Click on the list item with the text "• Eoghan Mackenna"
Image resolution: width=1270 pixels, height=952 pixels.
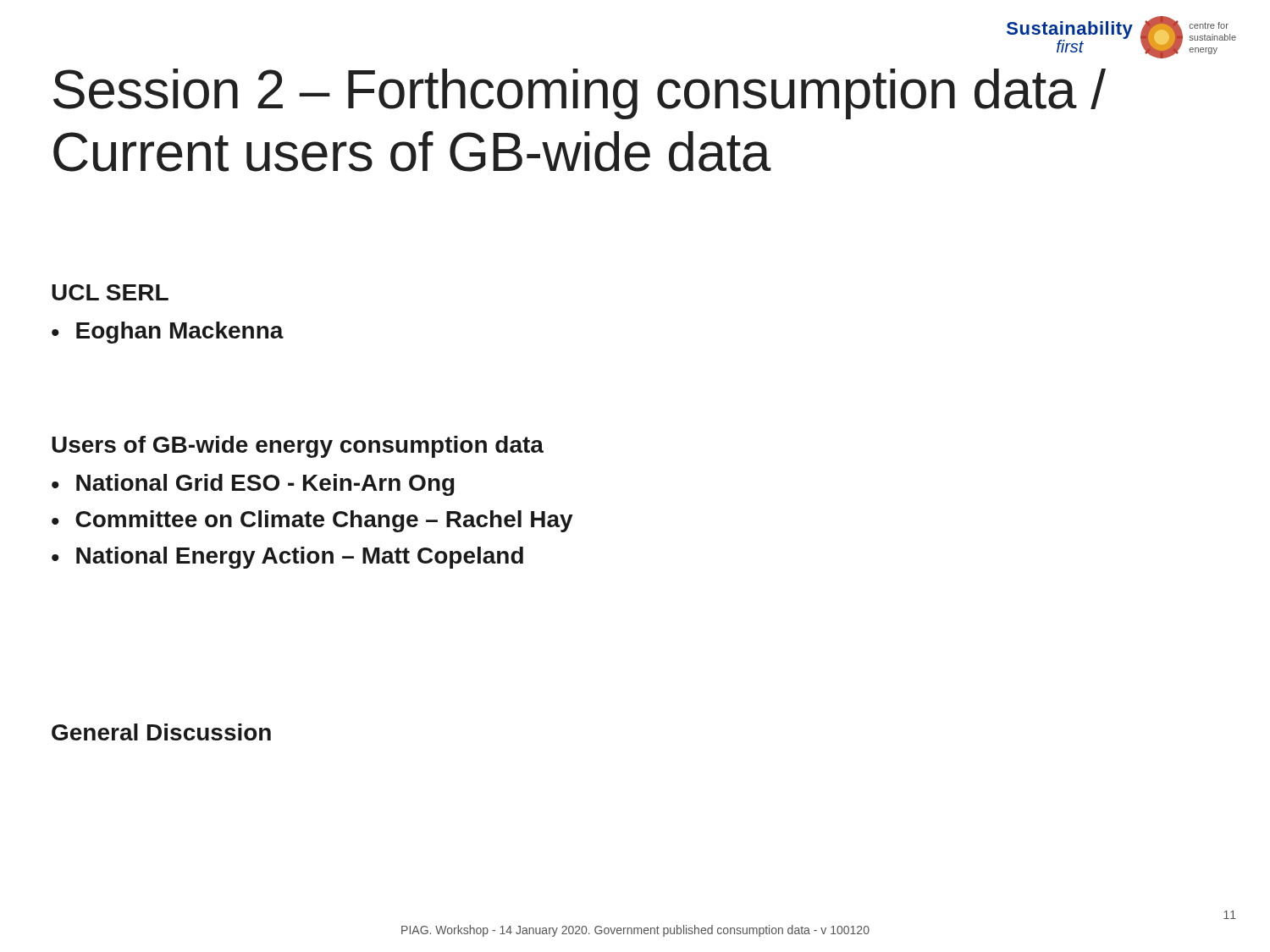point(167,331)
